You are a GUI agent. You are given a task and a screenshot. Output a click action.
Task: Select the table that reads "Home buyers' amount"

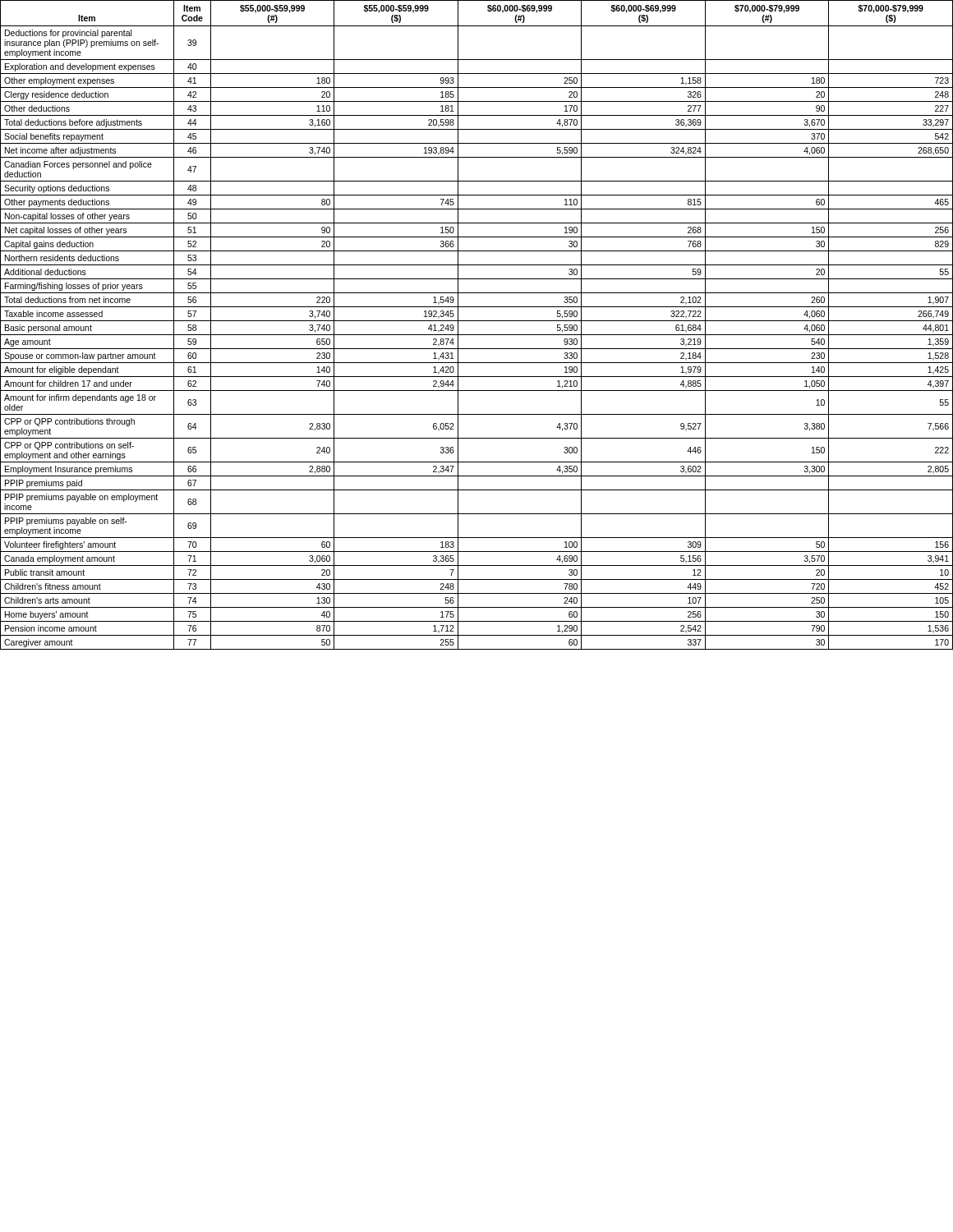click(x=476, y=325)
